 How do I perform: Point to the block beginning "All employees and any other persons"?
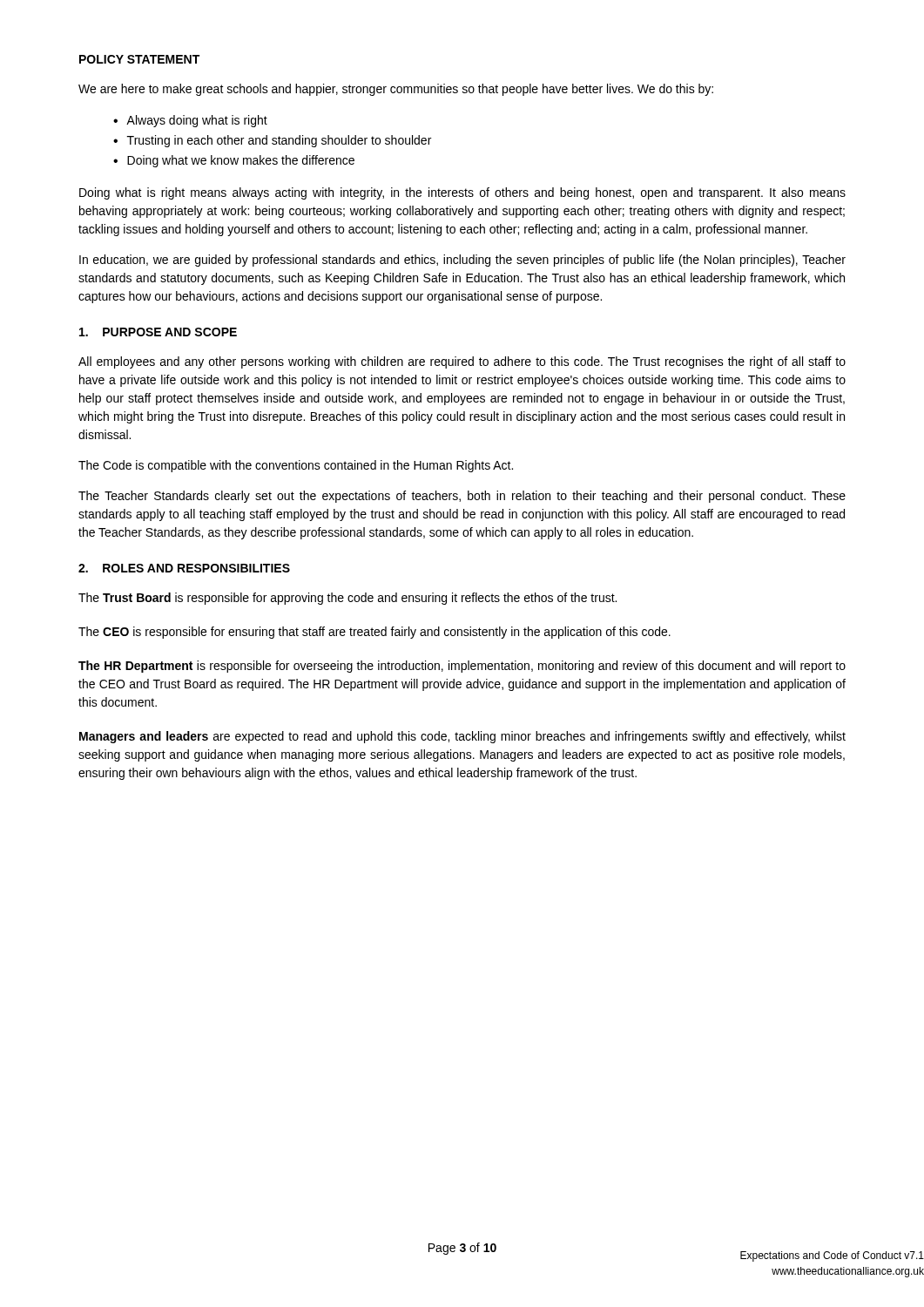click(462, 398)
